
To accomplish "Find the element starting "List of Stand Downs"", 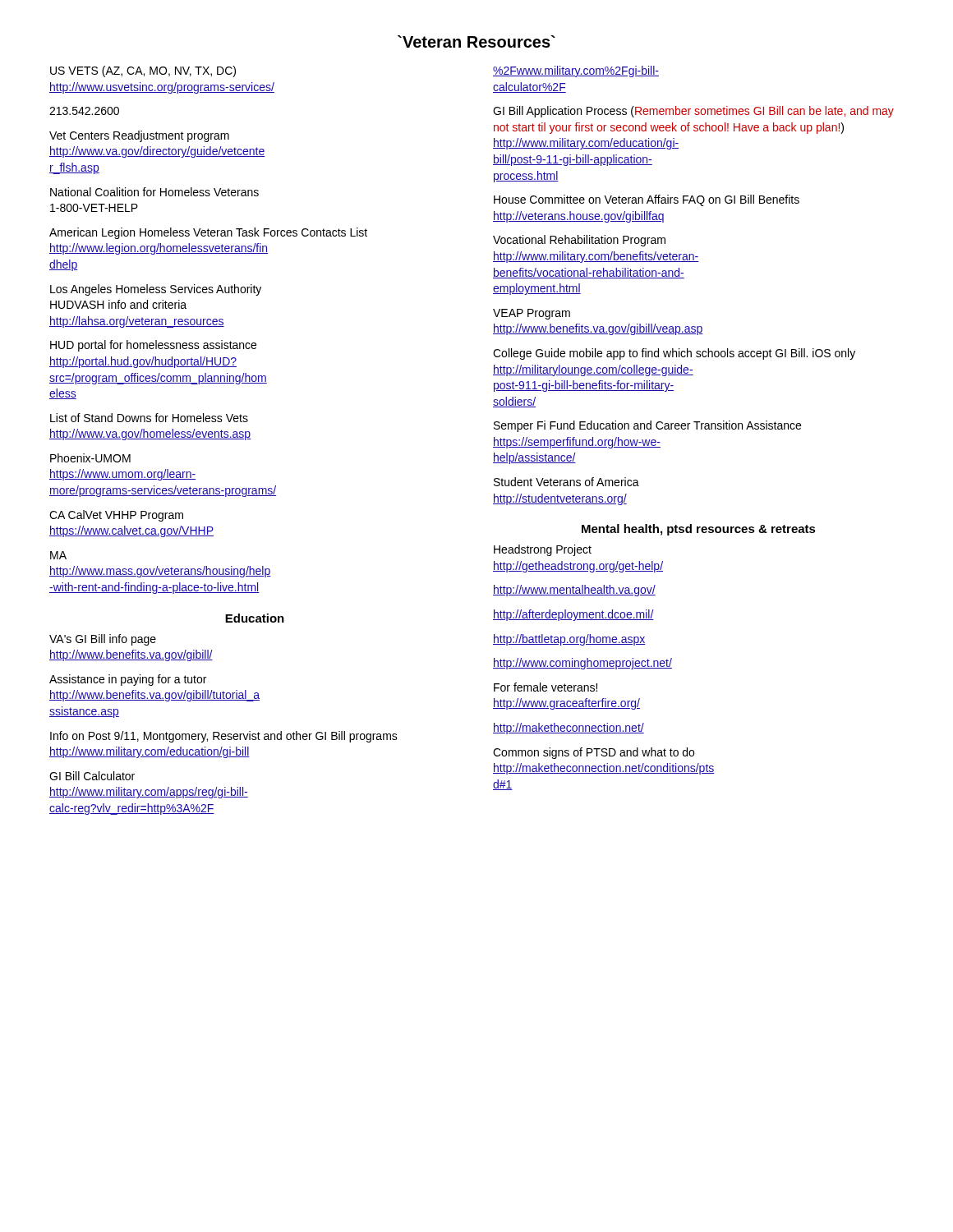I will click(150, 426).
